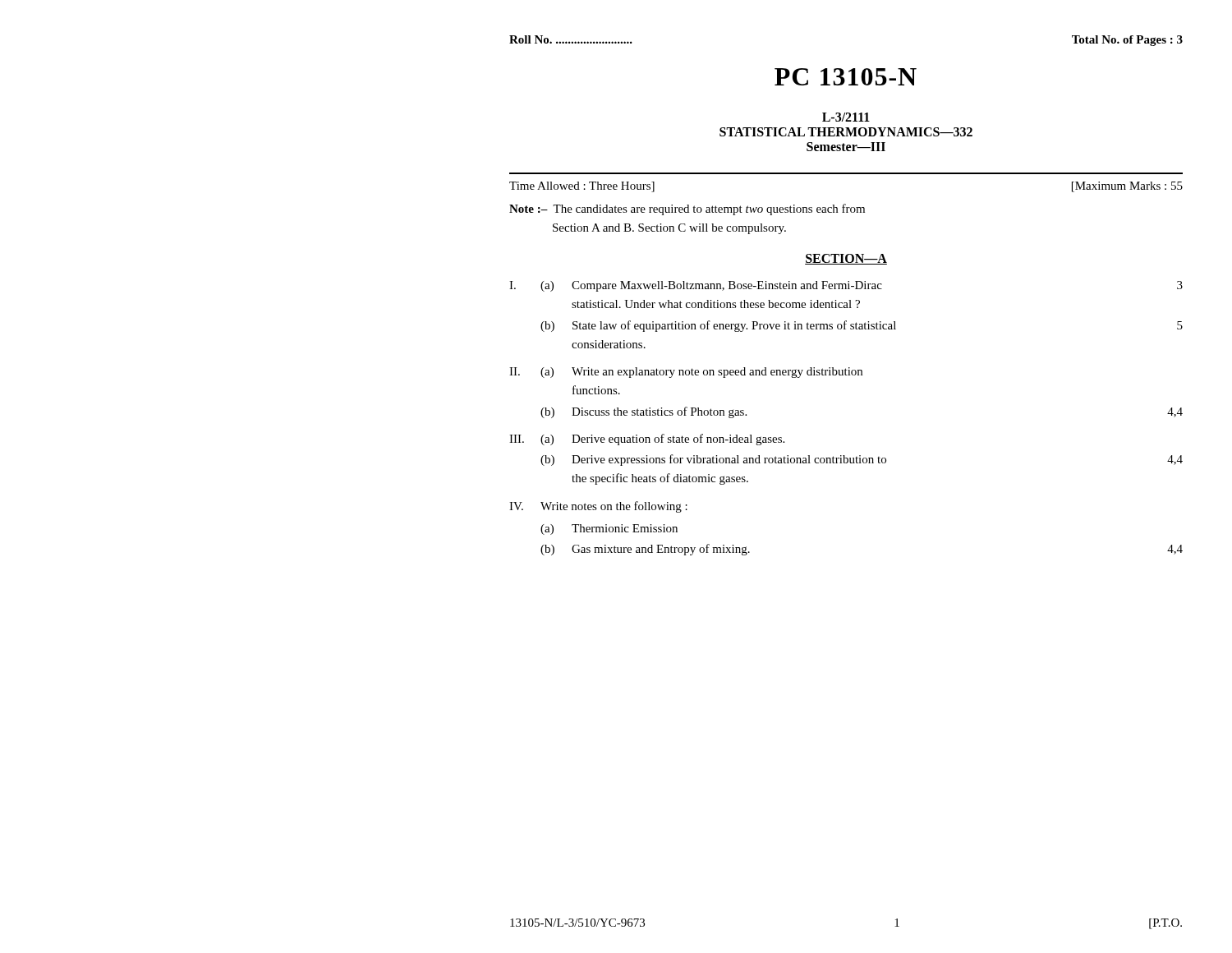Locate the text starting "III. (a) Derive equation of state of"
The height and width of the screenshot is (953, 1232).
coord(647,440)
